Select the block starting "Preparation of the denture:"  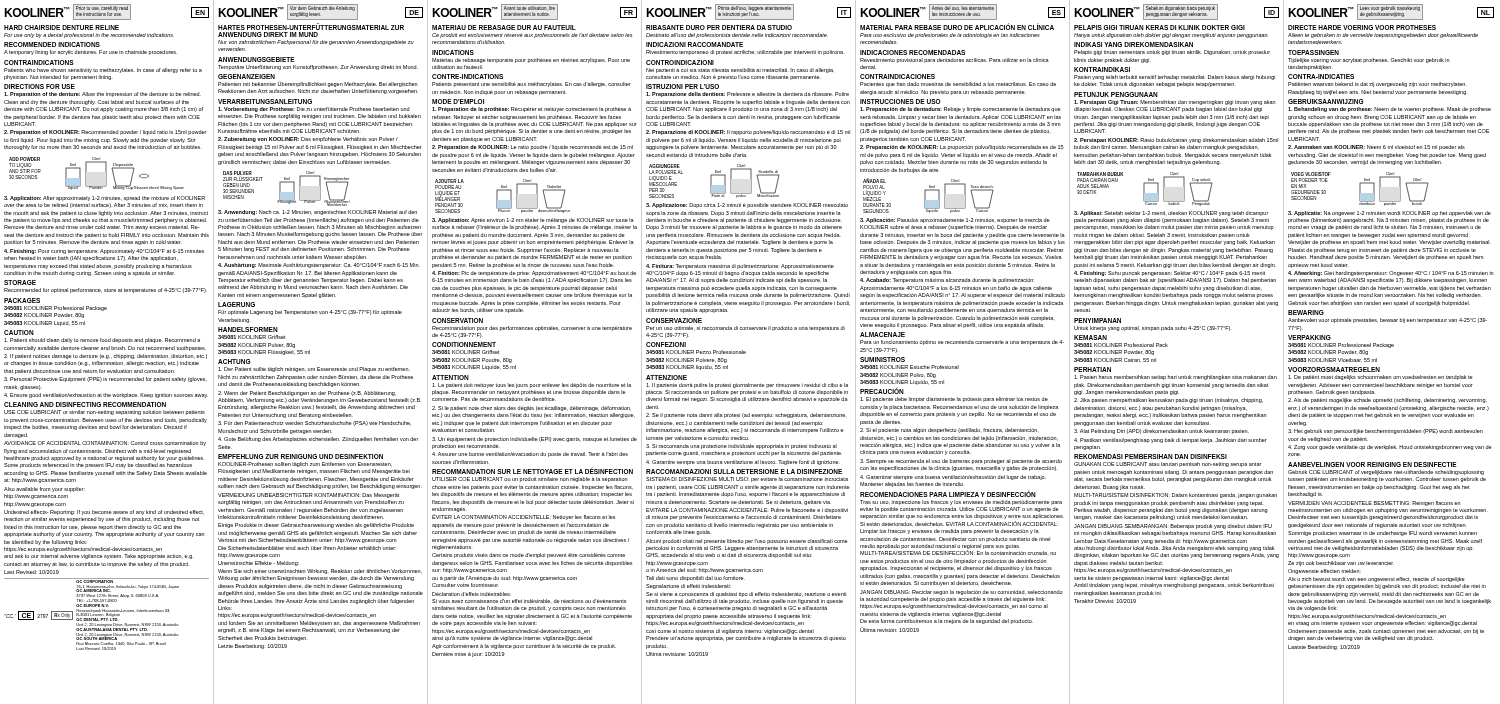(x=106, y=122)
